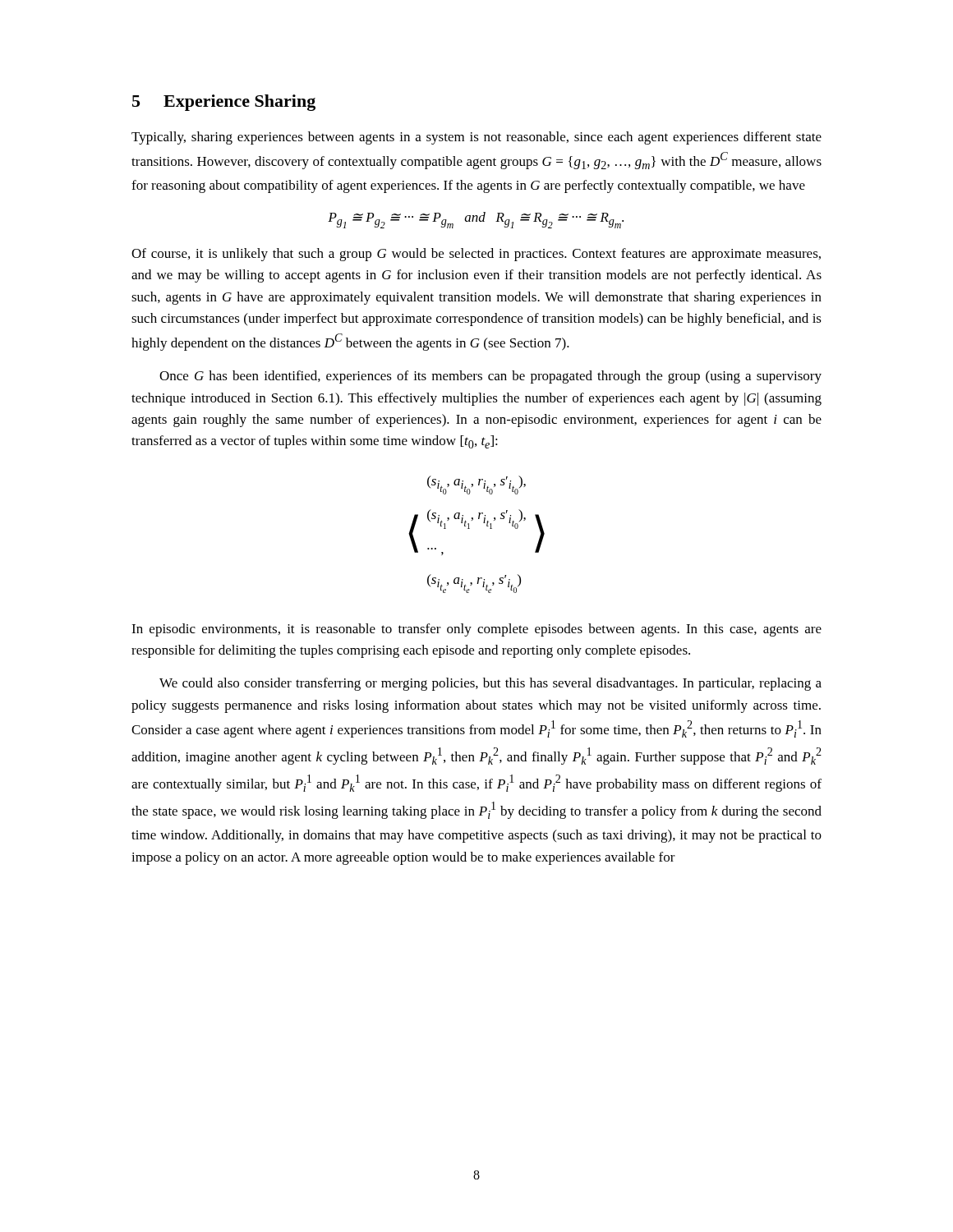Locate the text block containing "Typically, sharing experiences between agents in a"
953x1232 pixels.
[476, 162]
